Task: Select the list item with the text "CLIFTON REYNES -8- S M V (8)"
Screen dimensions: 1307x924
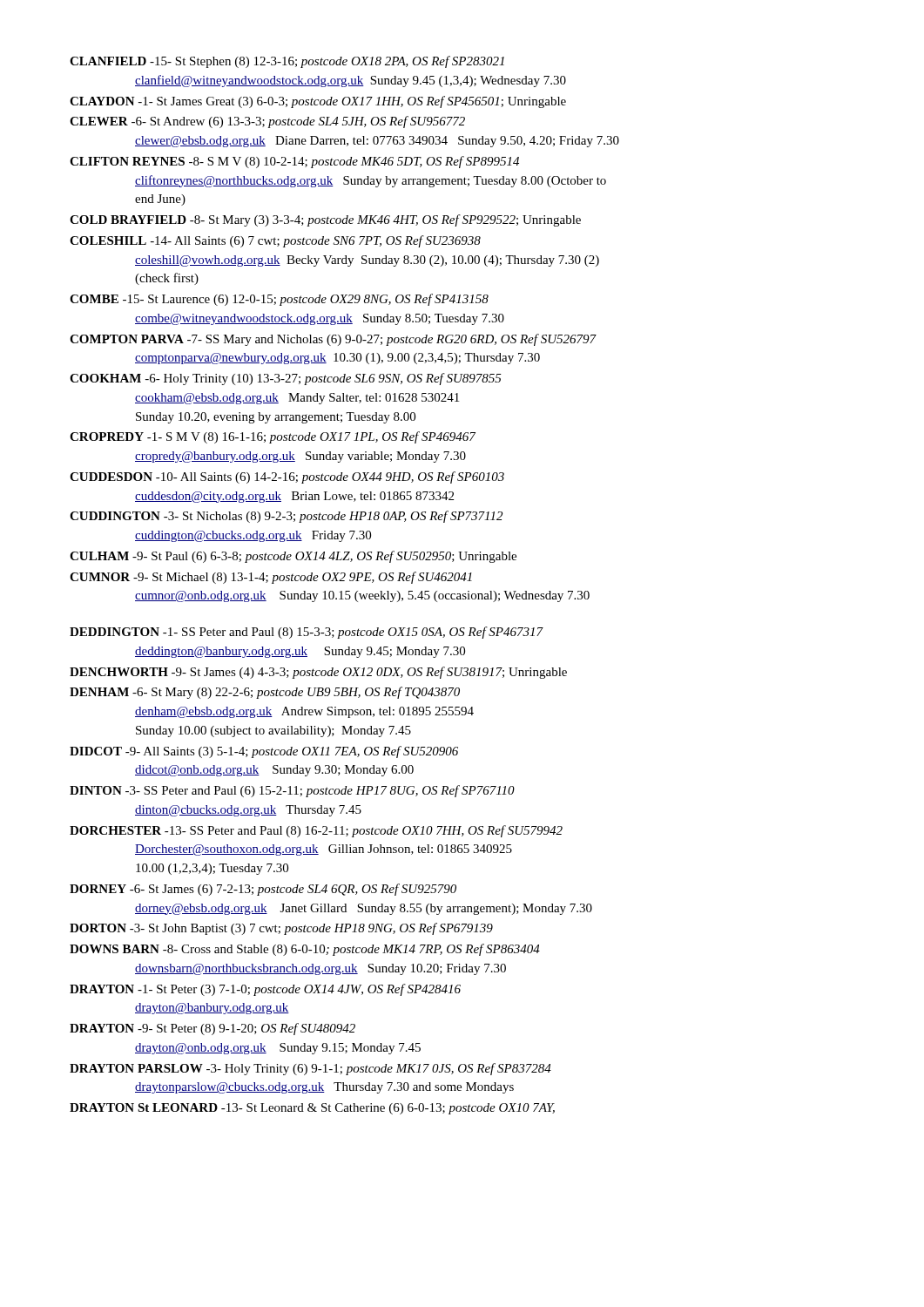Action: point(462,181)
